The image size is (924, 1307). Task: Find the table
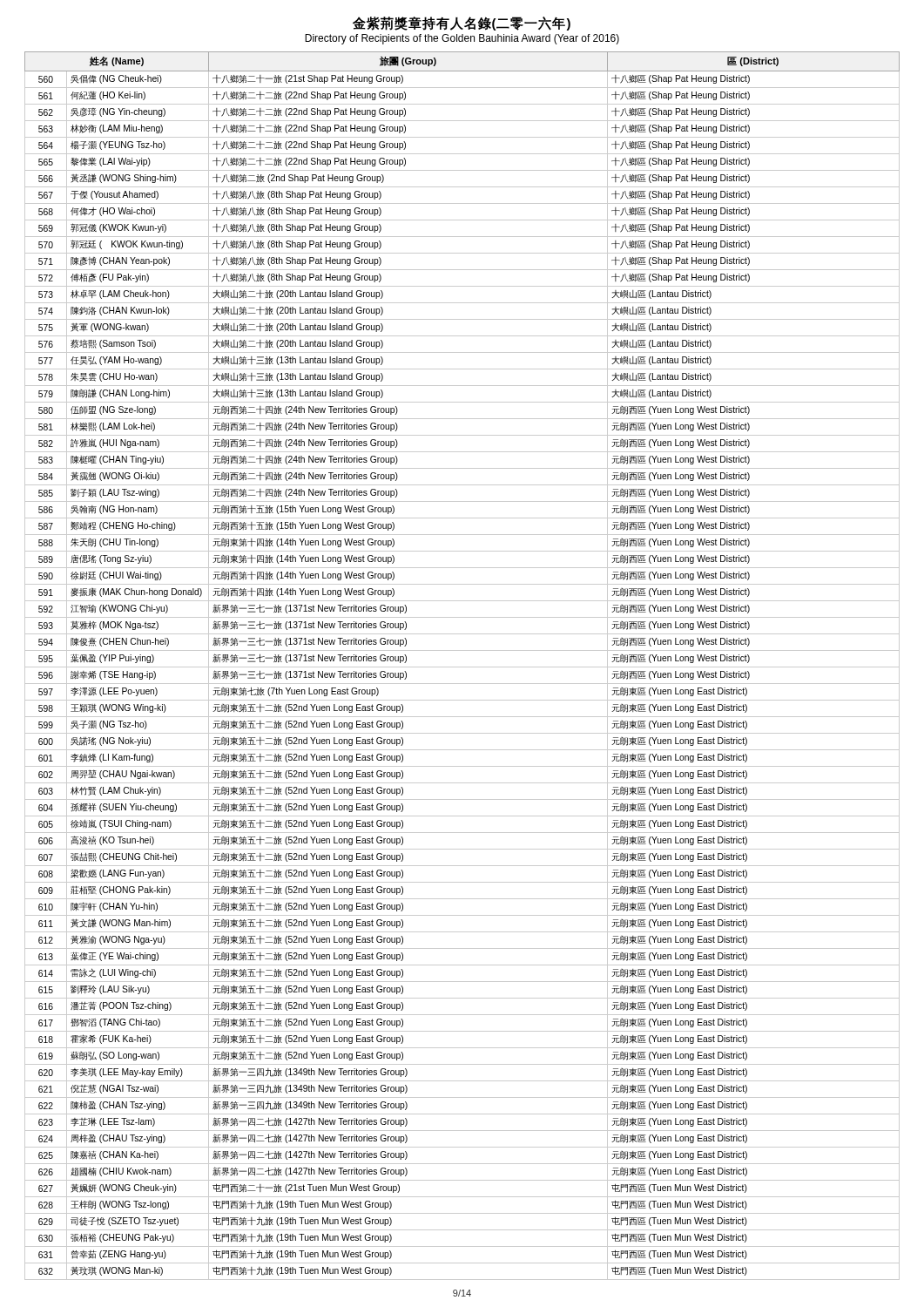click(462, 666)
